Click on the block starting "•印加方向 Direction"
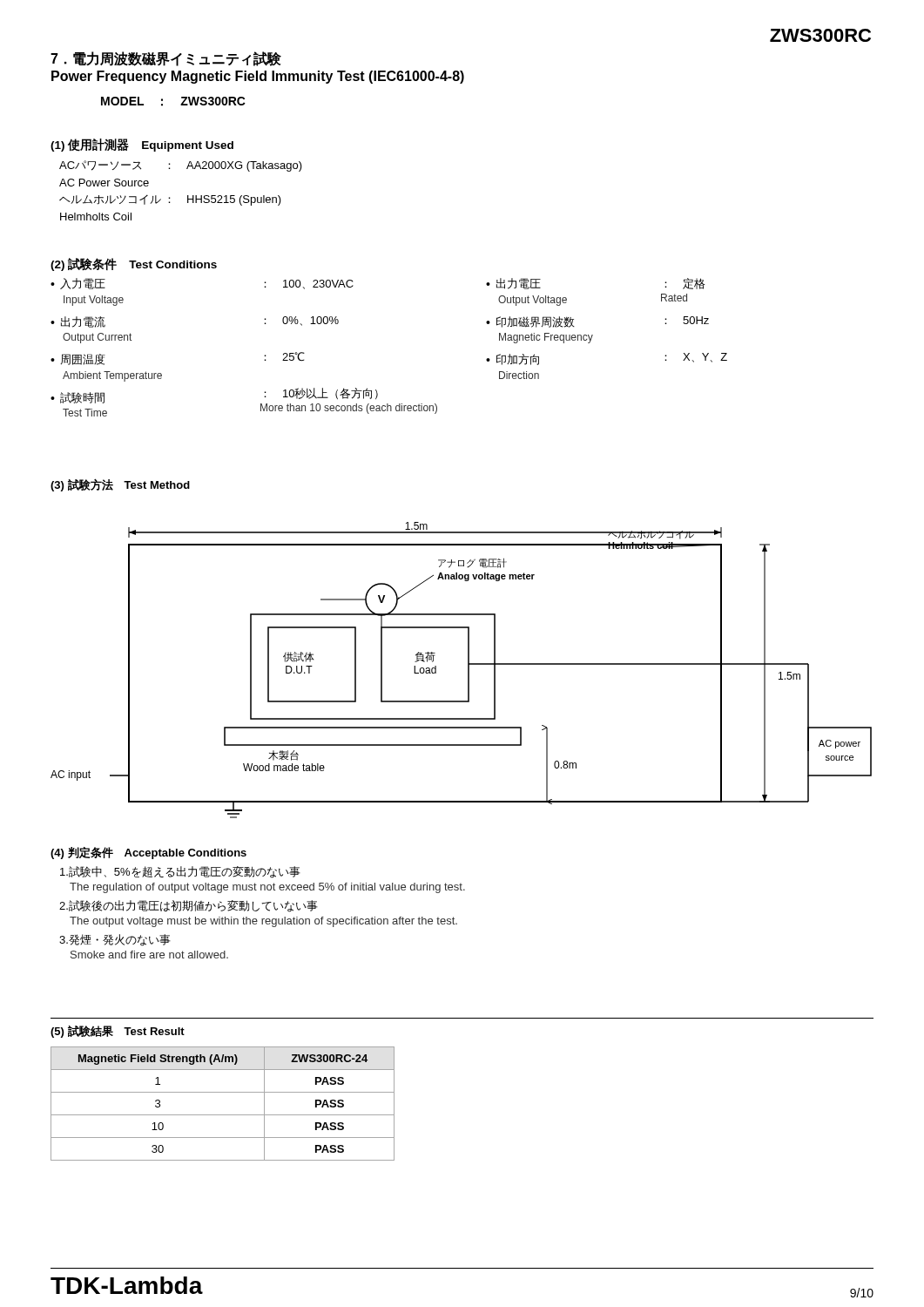This screenshot has width=924, height=1307. pos(513,359)
